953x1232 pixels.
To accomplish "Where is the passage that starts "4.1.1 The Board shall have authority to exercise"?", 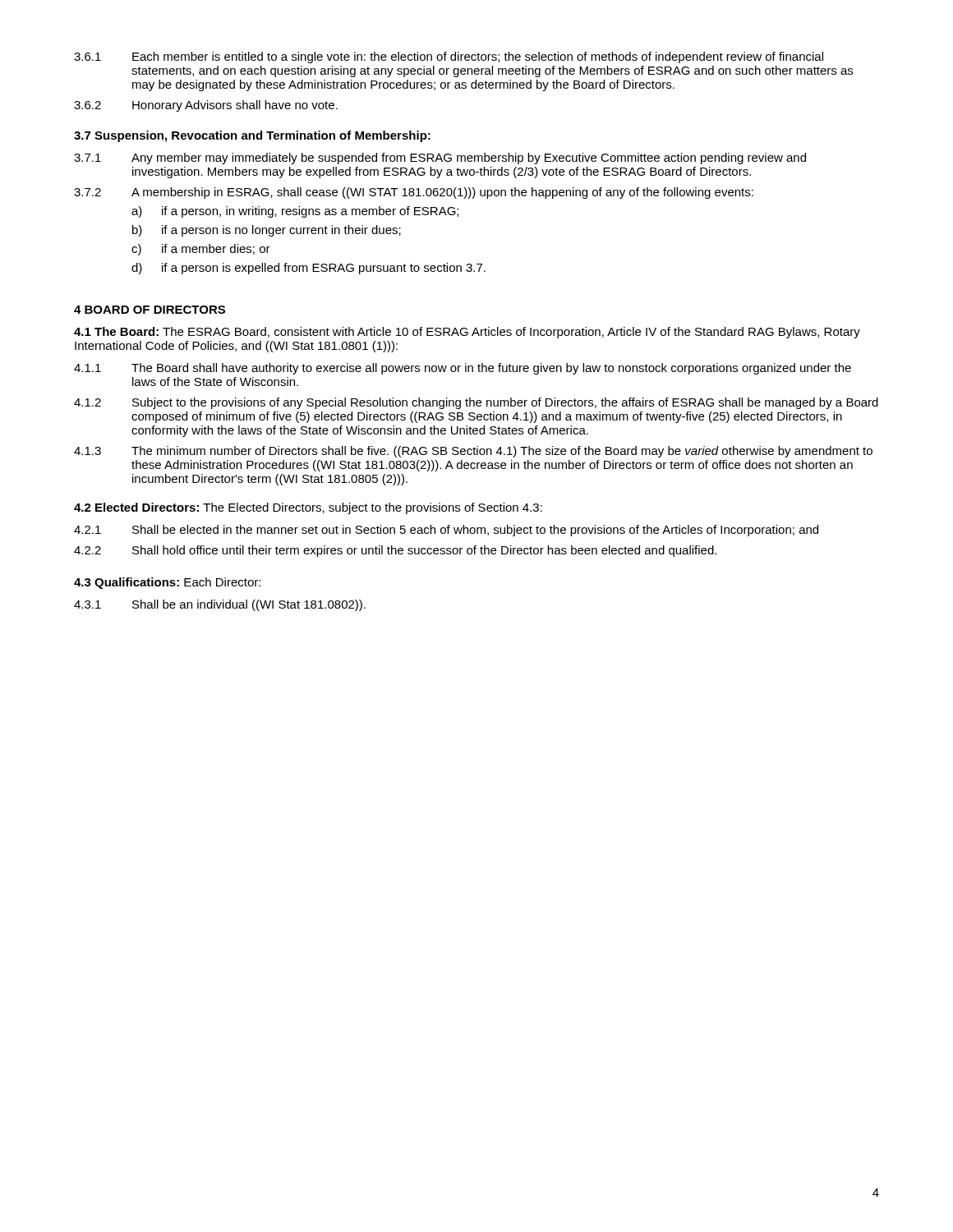I will point(476,375).
